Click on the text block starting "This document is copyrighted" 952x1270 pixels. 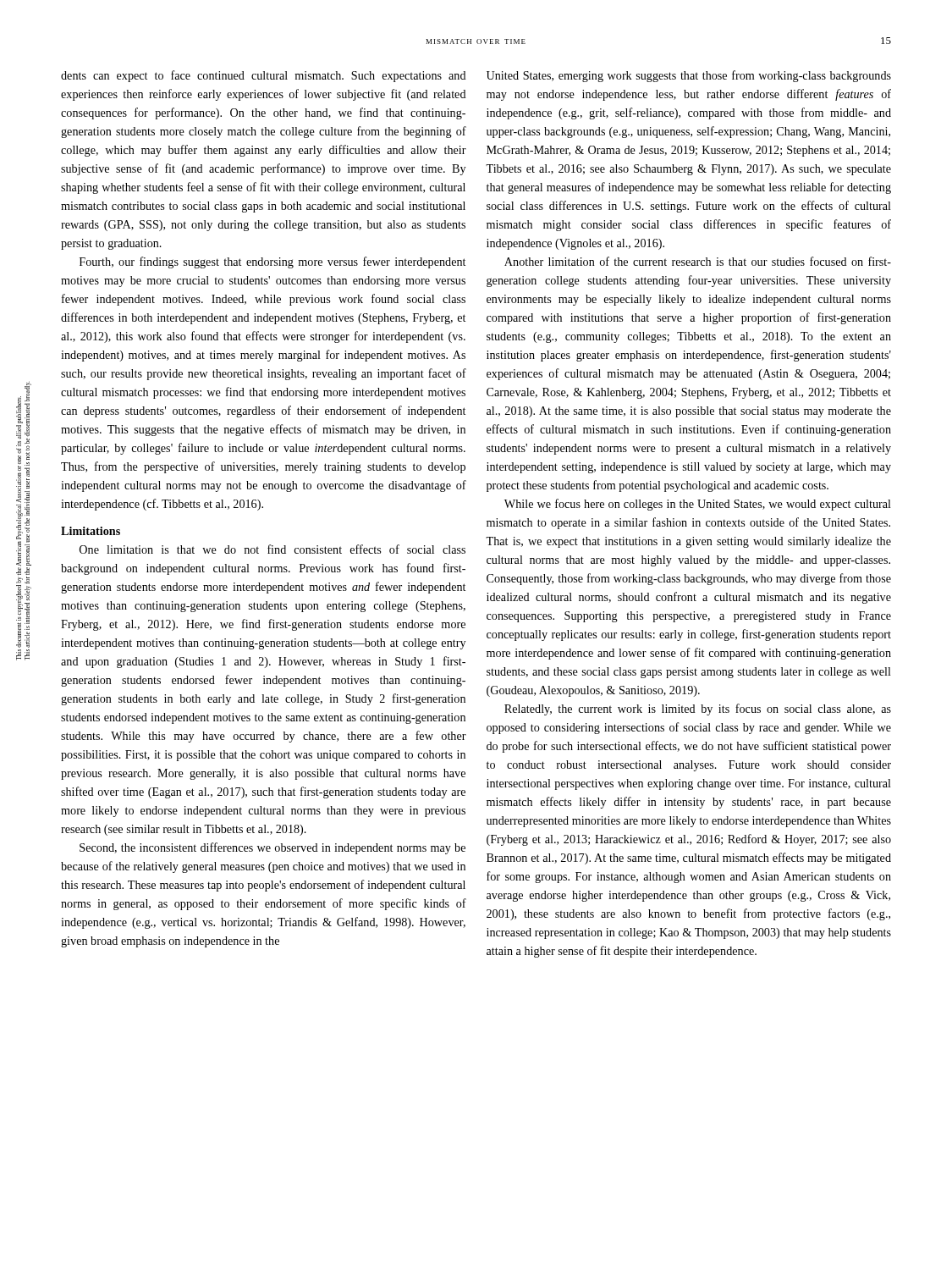pos(20,521)
